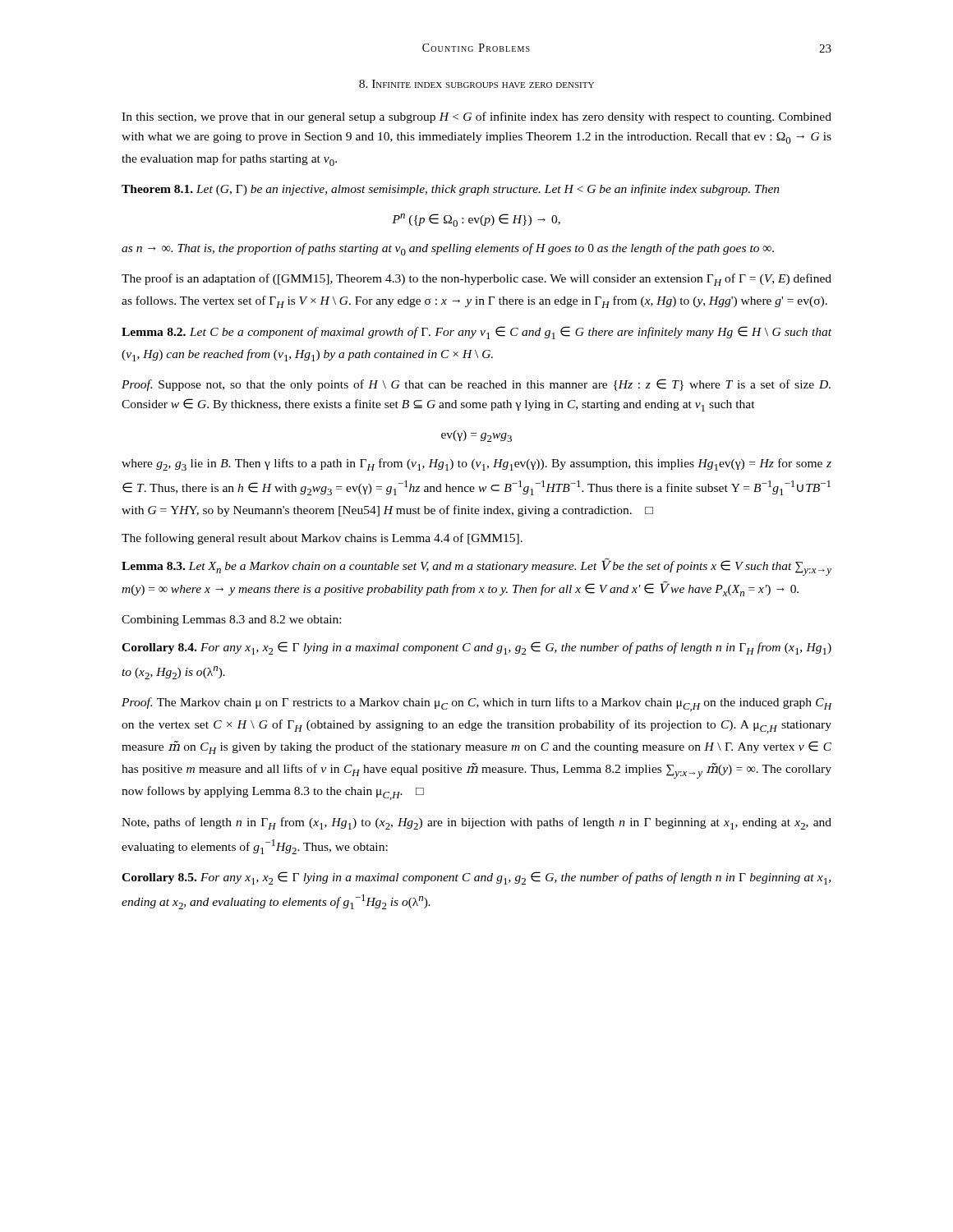Screen dimensions: 1232x953
Task: Select the text block containing "Corollary 8.5. For any"
Action: coord(476,891)
